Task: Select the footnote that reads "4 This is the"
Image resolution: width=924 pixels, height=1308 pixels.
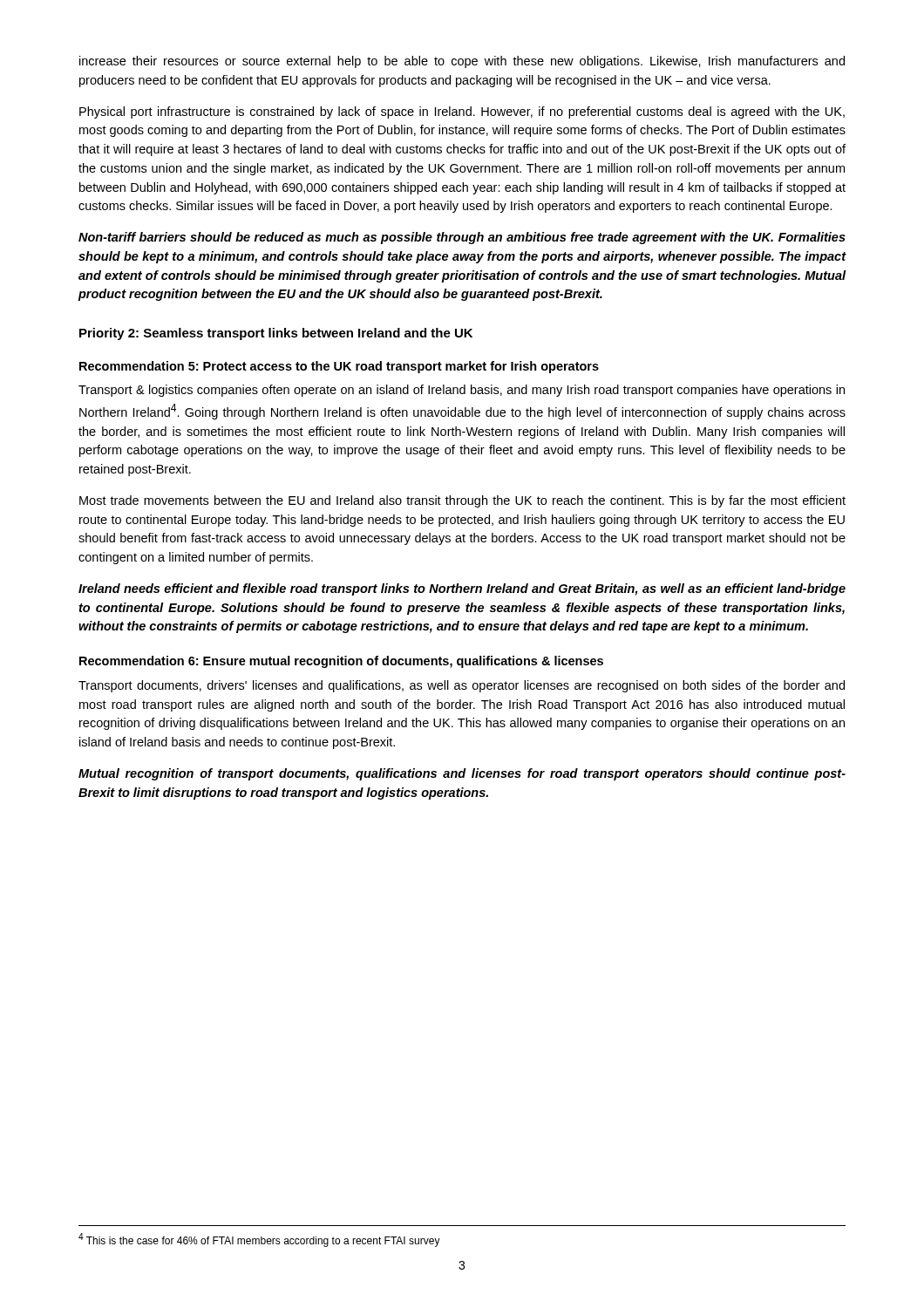Action: click(x=259, y=1240)
